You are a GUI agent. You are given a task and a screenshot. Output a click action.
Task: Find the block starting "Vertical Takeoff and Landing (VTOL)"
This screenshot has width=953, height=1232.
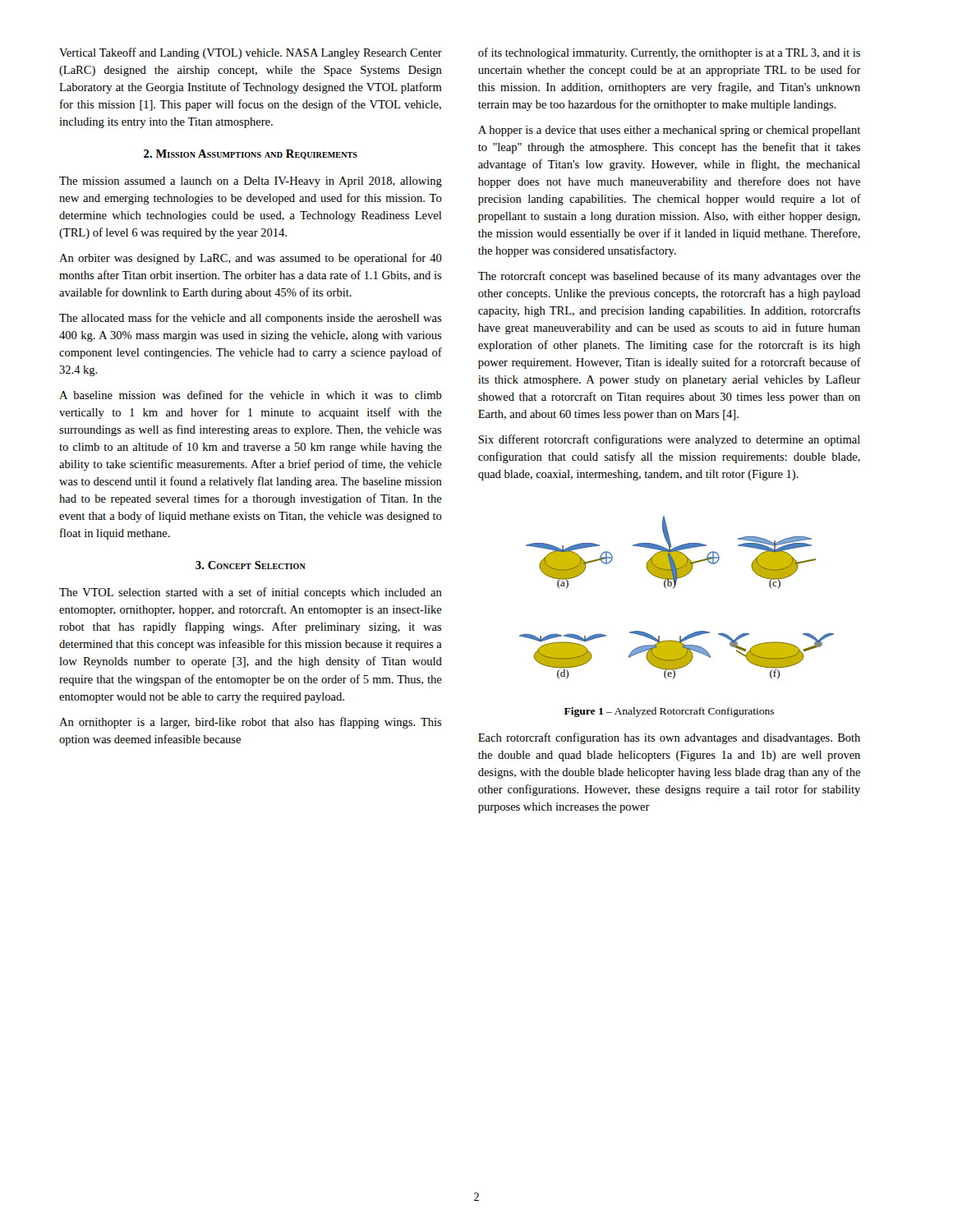250,88
